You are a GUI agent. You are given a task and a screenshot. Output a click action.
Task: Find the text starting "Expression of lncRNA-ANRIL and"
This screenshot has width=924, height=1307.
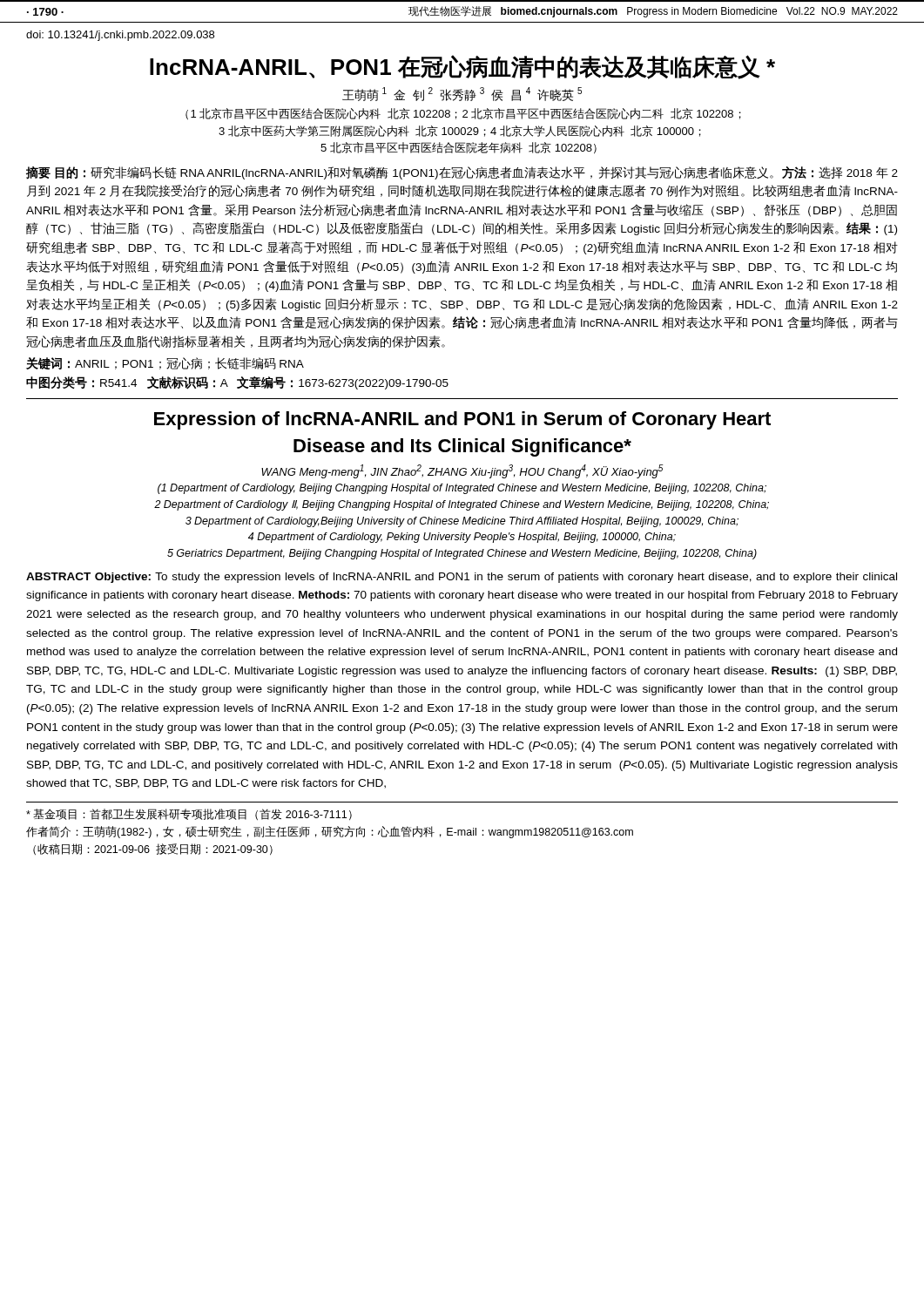click(462, 432)
